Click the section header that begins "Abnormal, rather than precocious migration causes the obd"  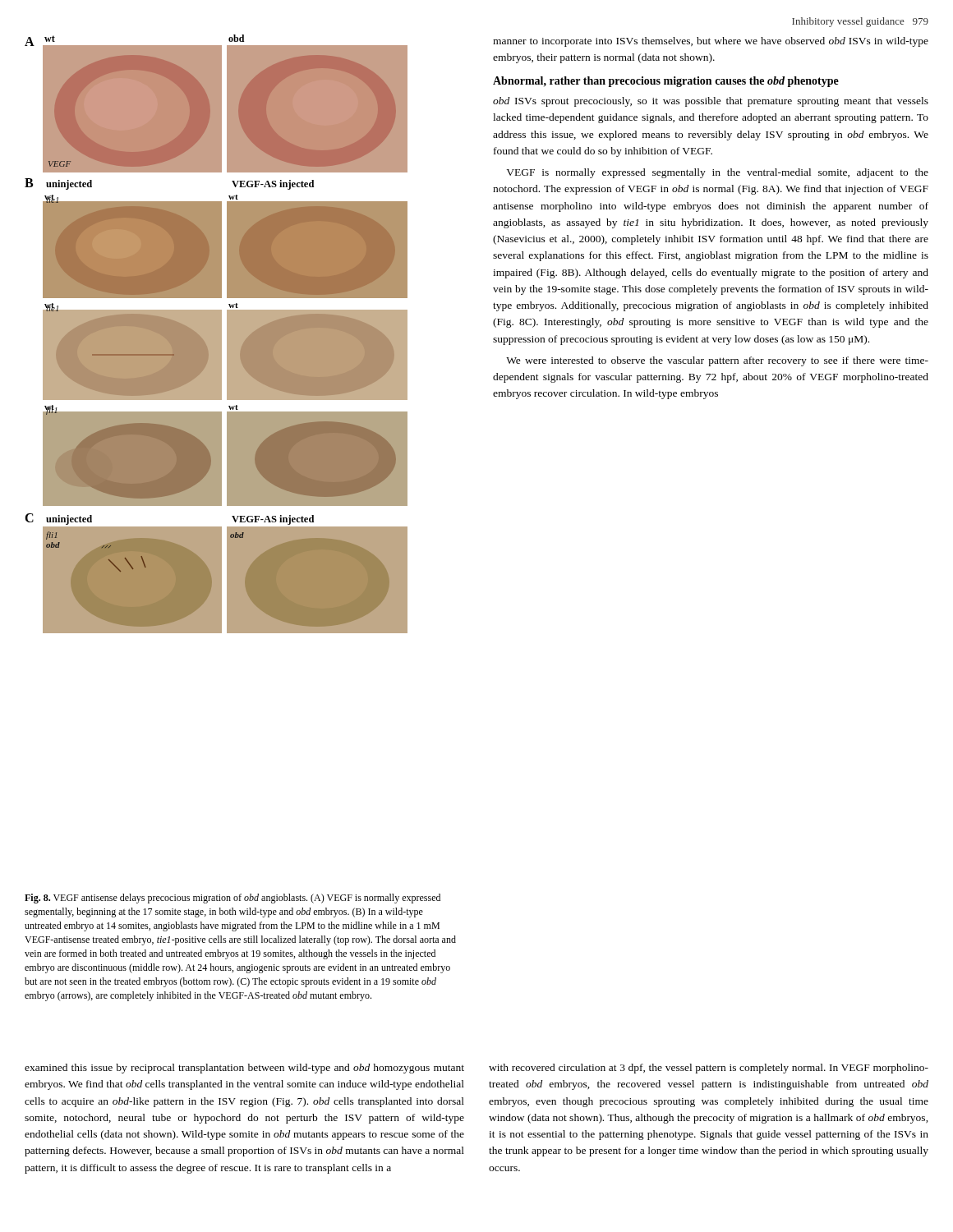(x=666, y=80)
